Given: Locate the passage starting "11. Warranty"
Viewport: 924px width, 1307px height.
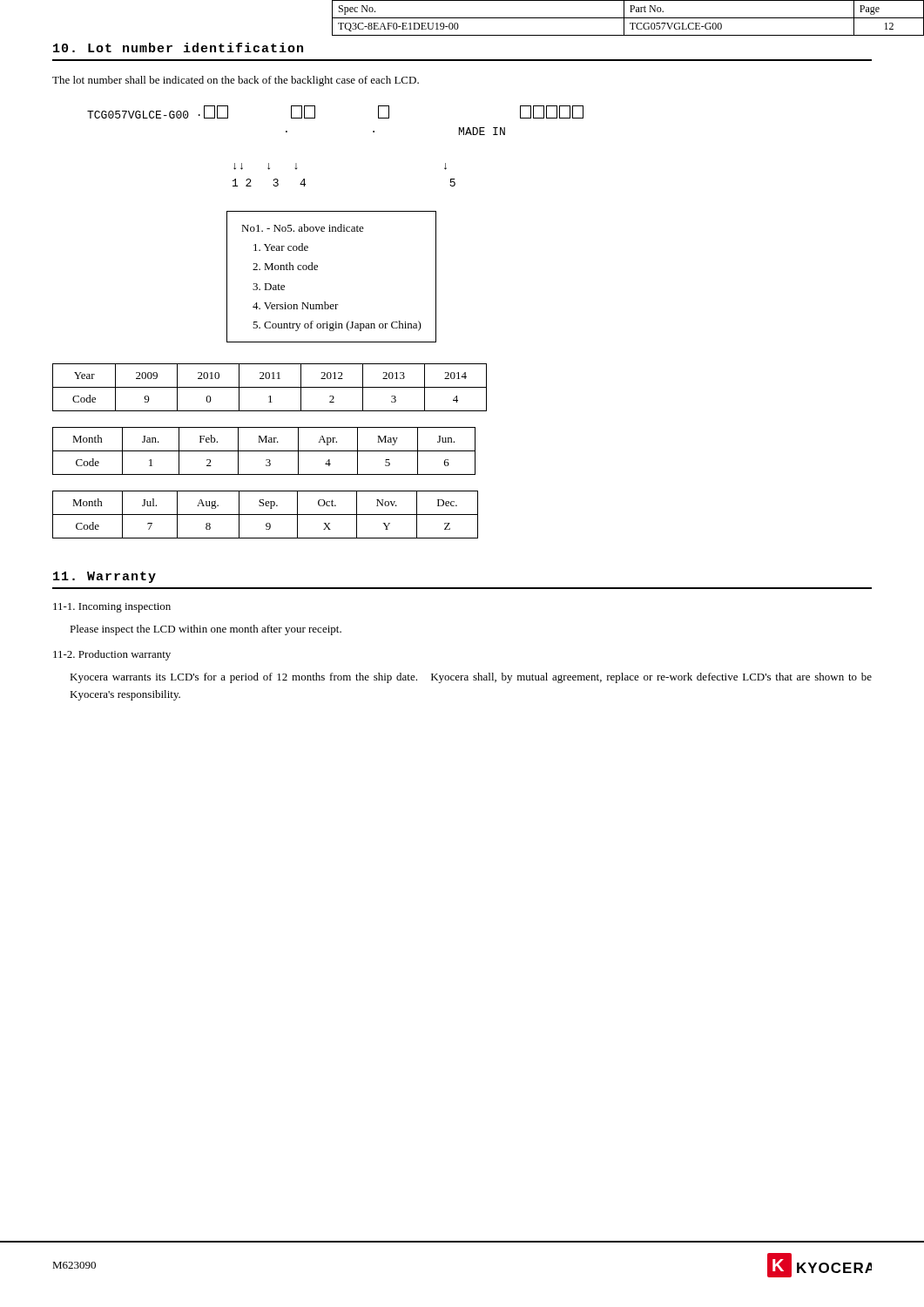Looking at the screenshot, I should tap(105, 577).
